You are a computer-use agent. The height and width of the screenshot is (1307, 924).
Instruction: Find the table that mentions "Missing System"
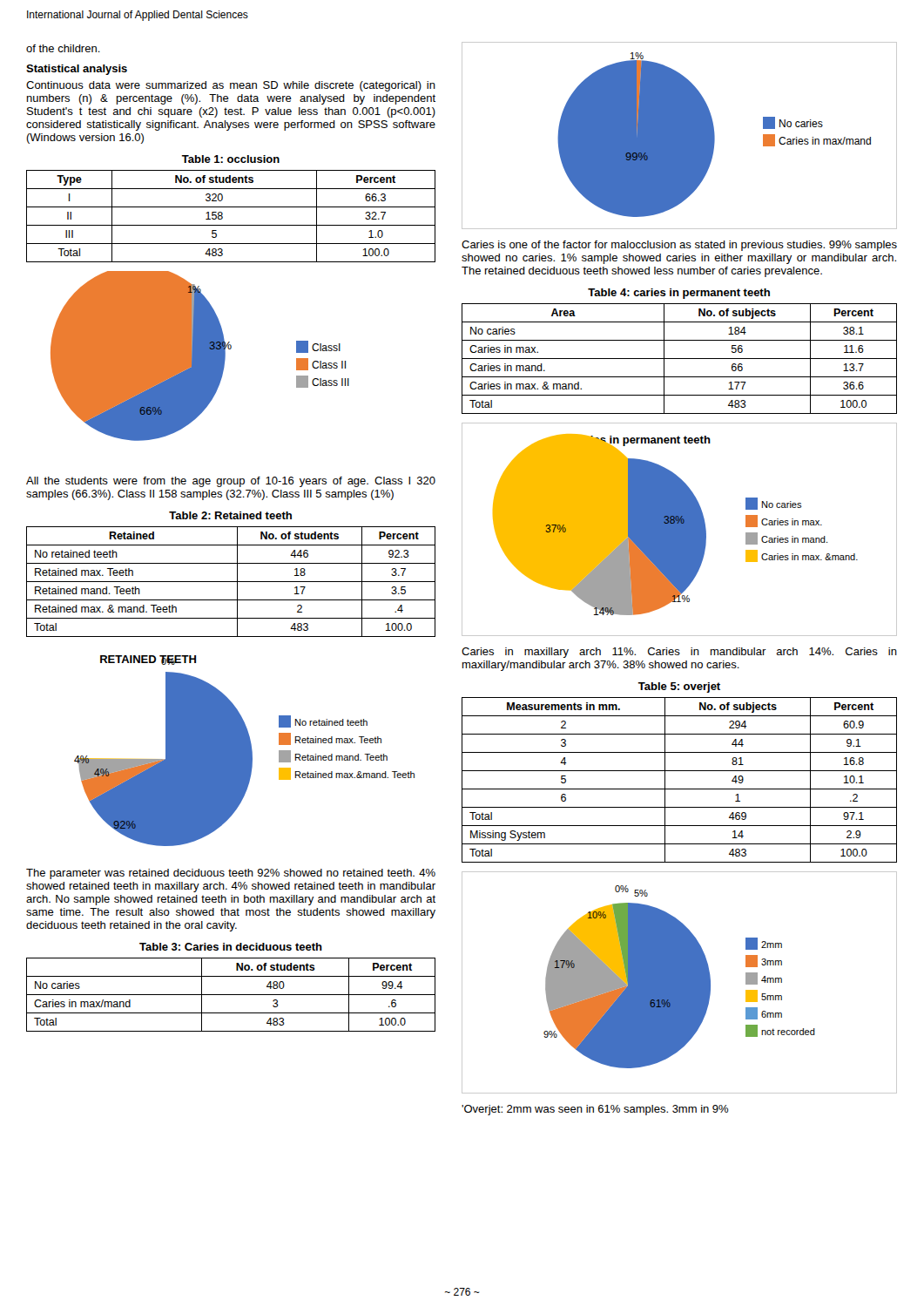679,780
